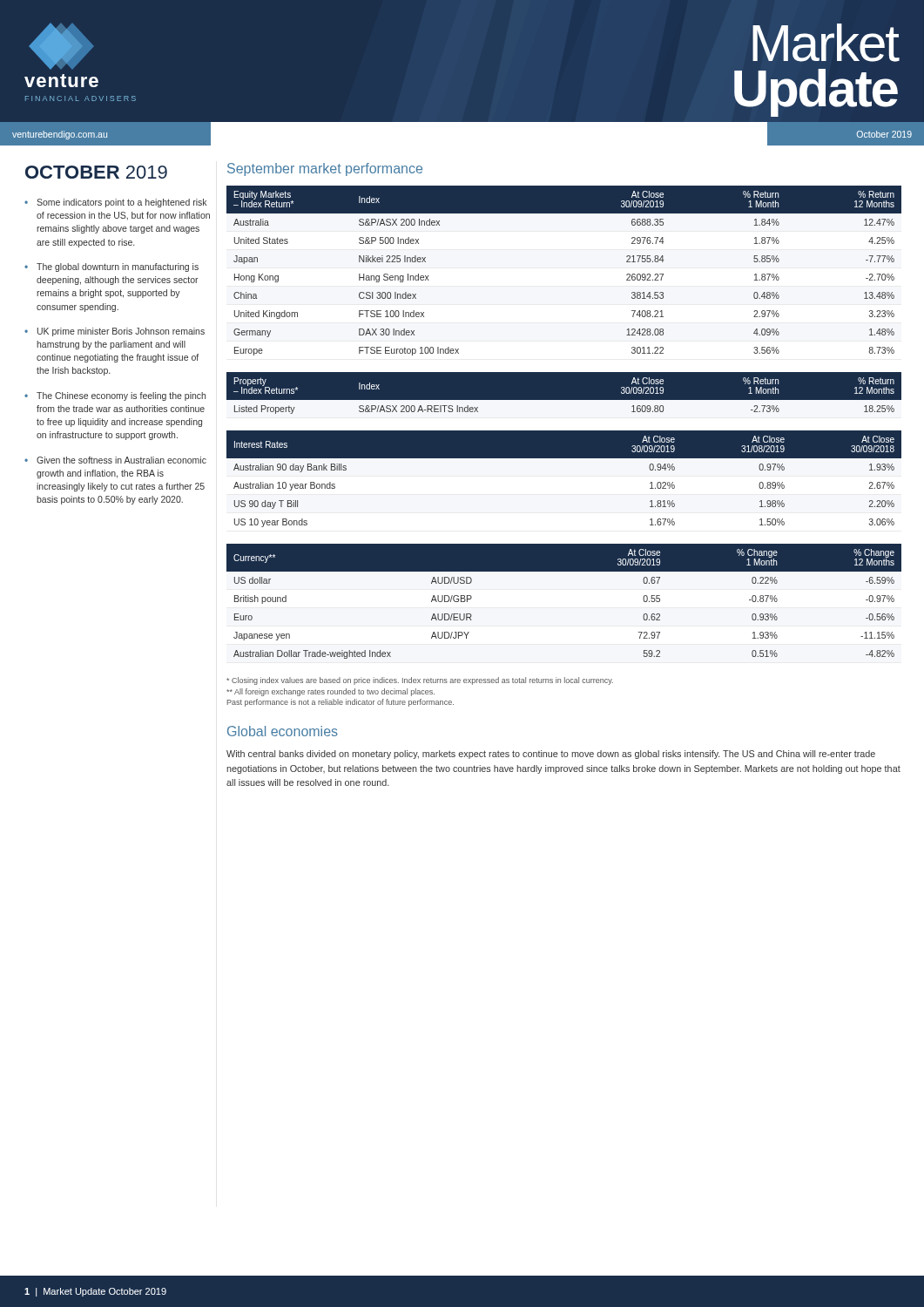Locate the table with the text "Hang Seng Index"
This screenshot has width=924, height=1307.
click(564, 273)
